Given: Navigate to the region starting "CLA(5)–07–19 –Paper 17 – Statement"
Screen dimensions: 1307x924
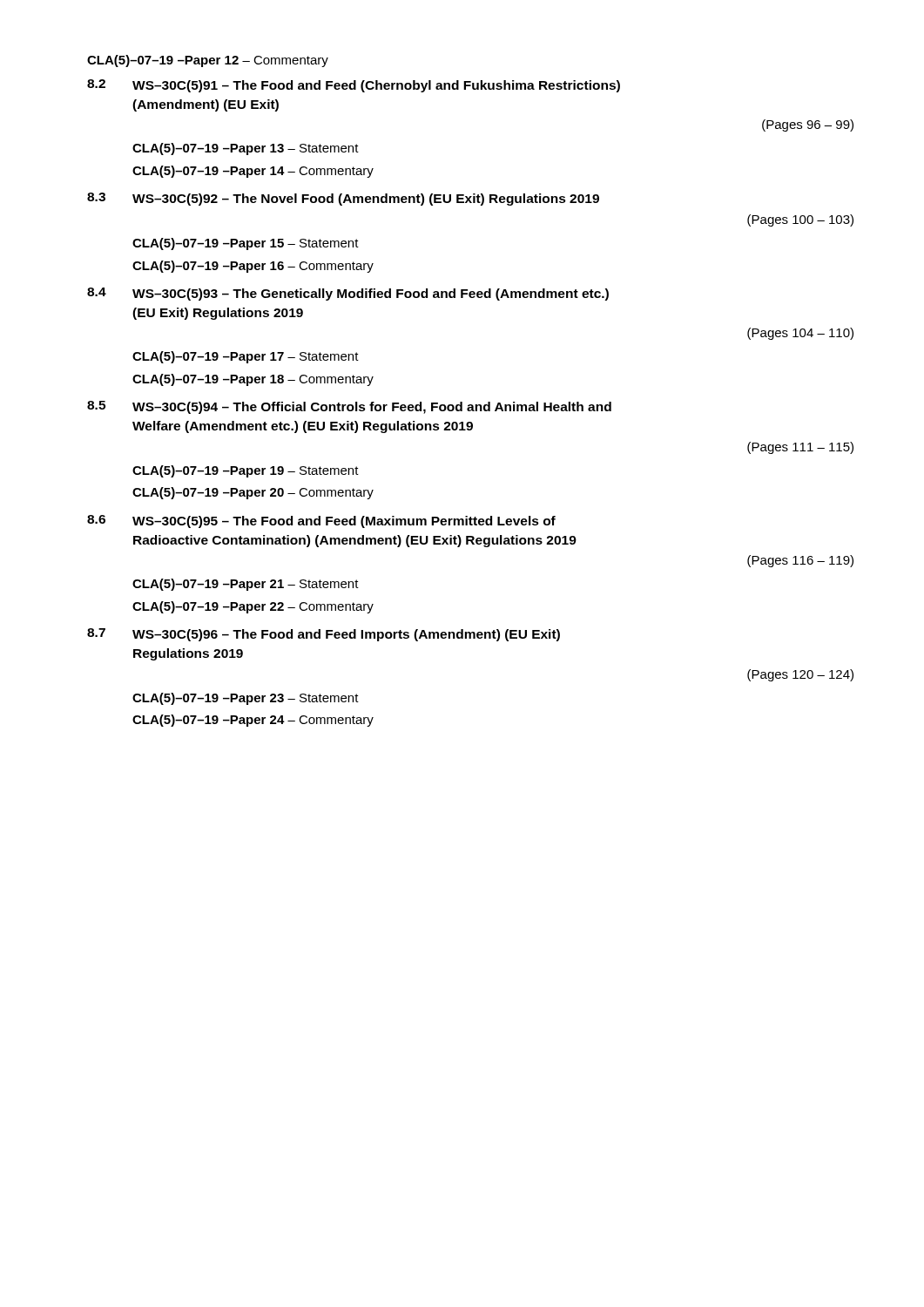Looking at the screenshot, I should 245,356.
